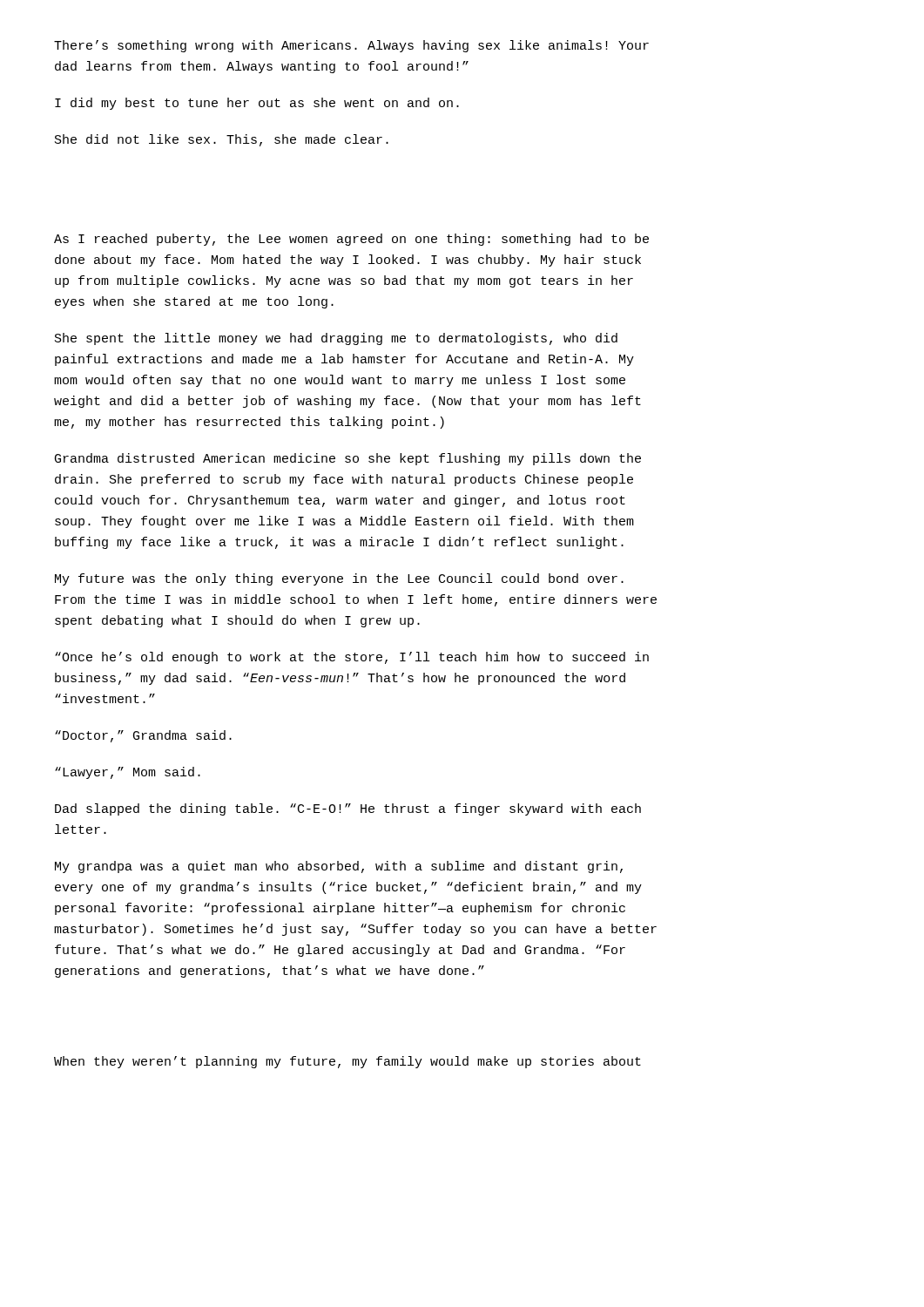
Task: Point to "“Doctor,” Grandma said."
Action: tap(144, 737)
